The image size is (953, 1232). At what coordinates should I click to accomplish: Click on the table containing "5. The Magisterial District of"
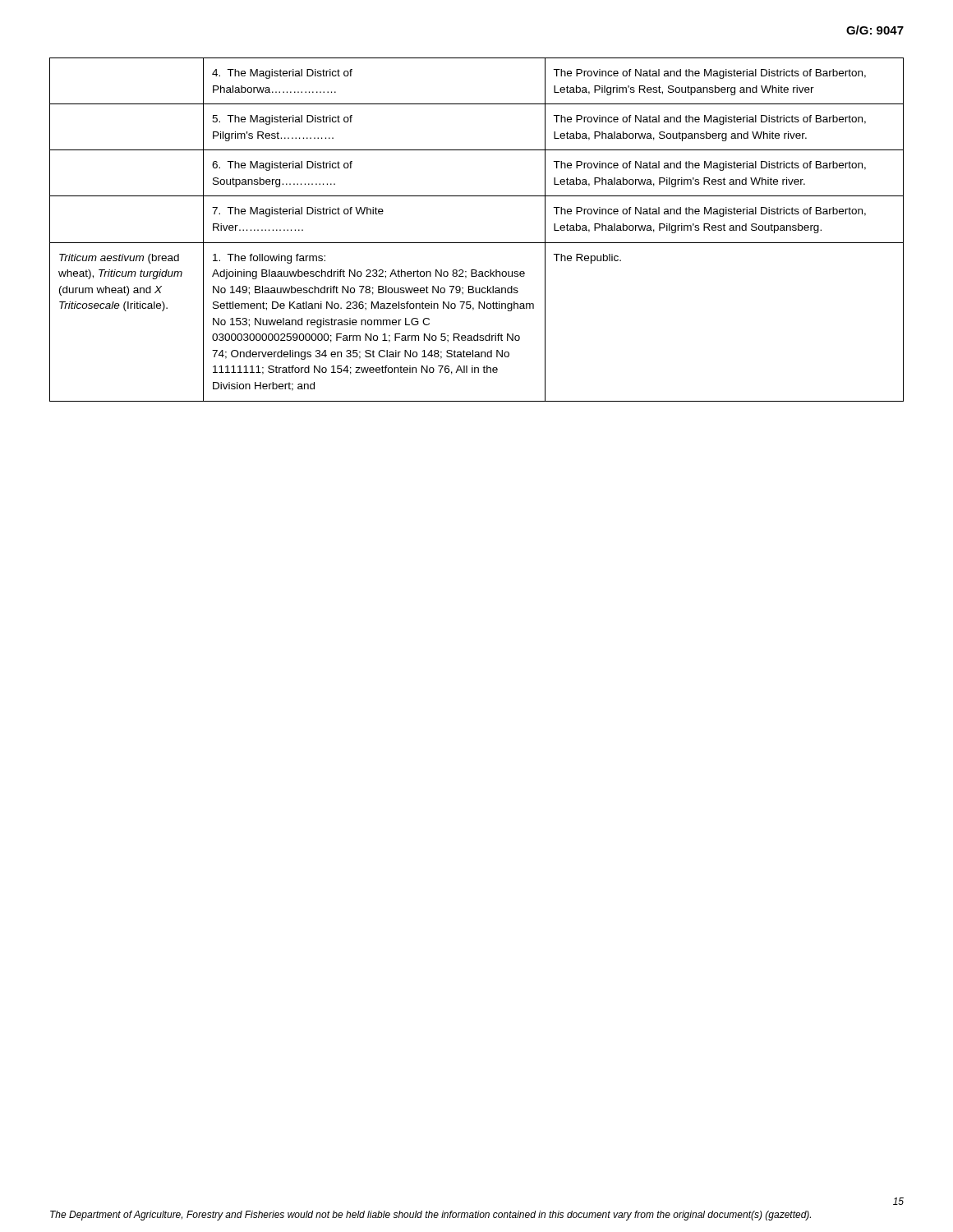coord(476,229)
